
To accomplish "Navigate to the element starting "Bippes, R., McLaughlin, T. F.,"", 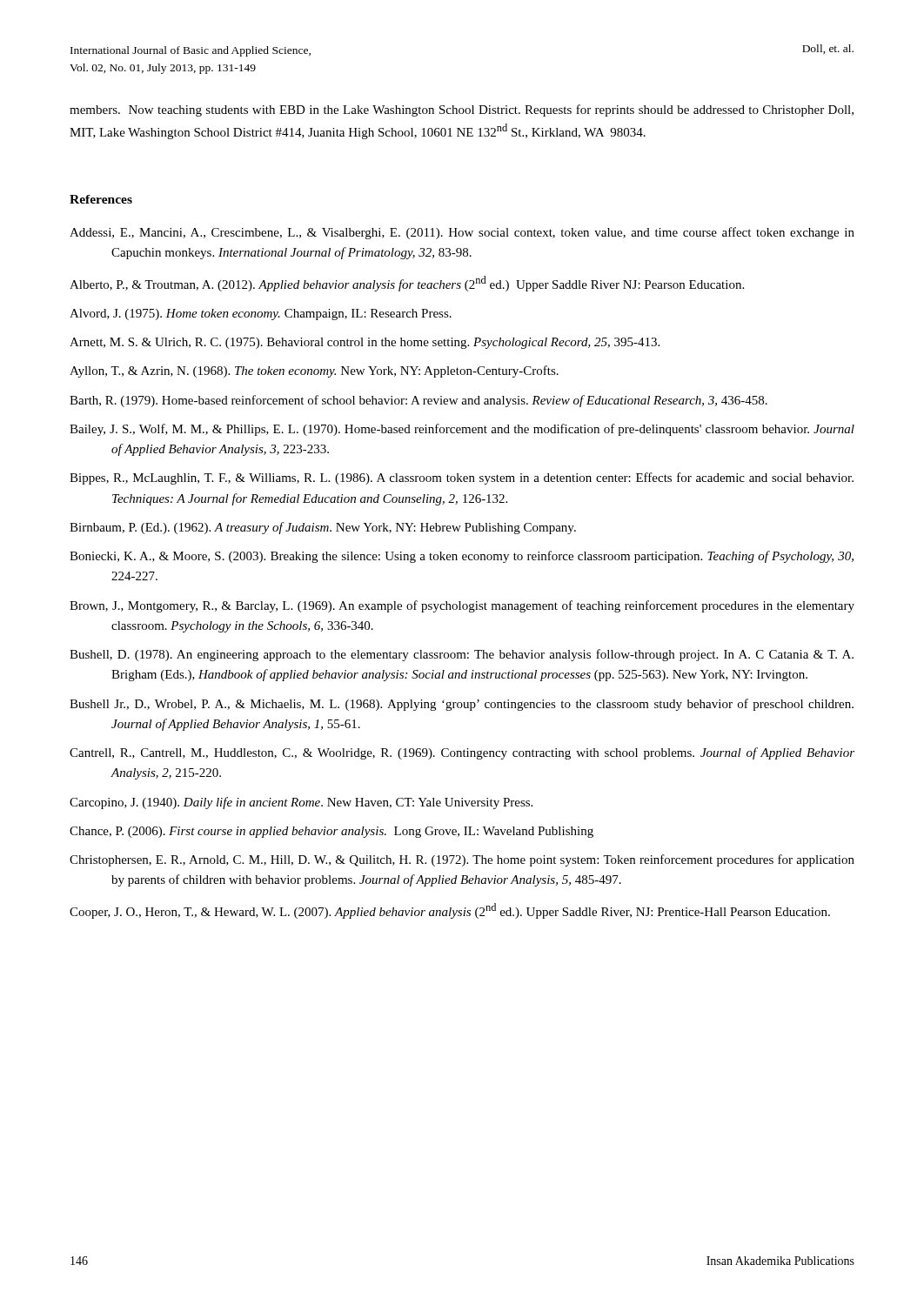I will click(x=462, y=488).
